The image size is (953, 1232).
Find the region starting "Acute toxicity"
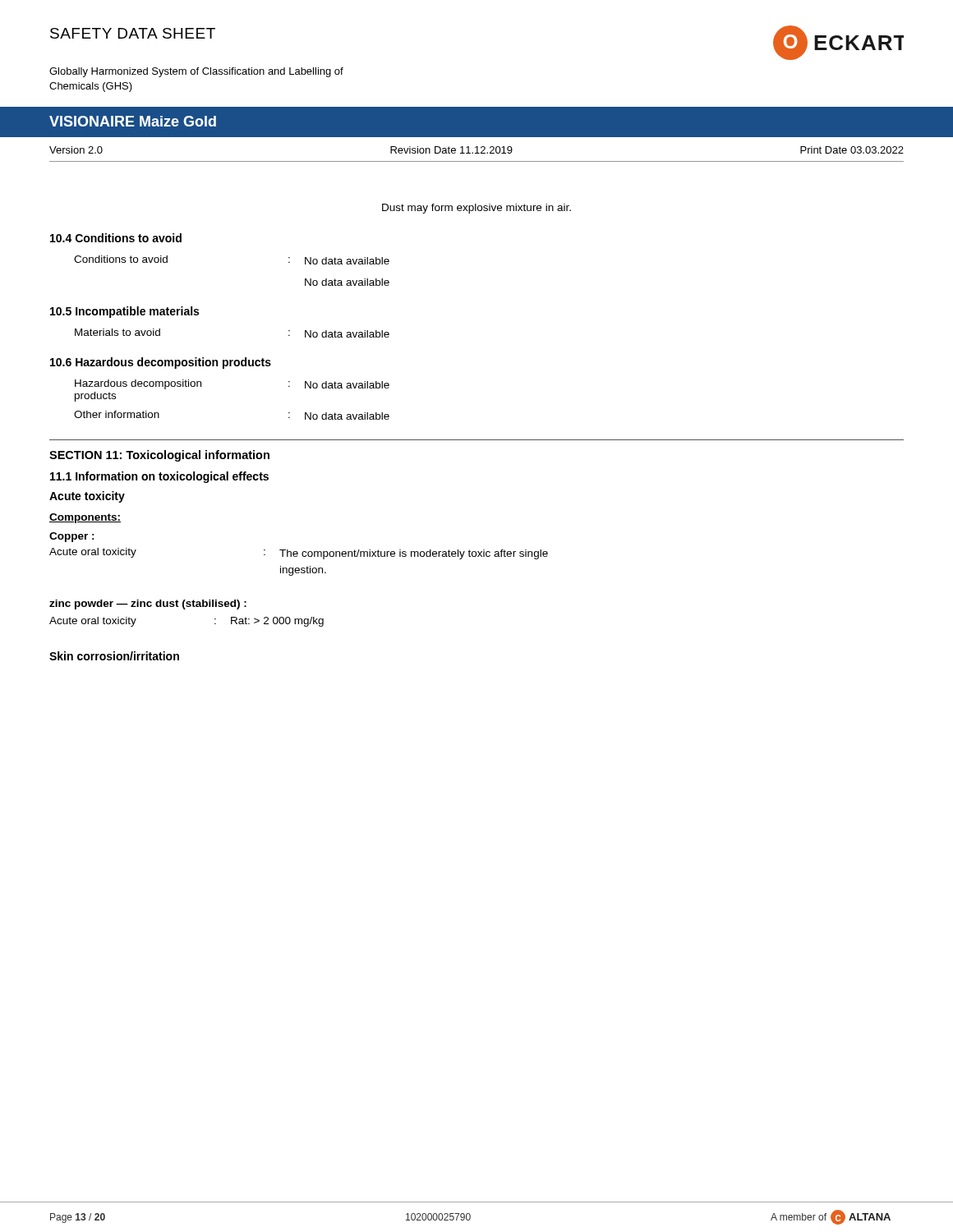point(87,496)
